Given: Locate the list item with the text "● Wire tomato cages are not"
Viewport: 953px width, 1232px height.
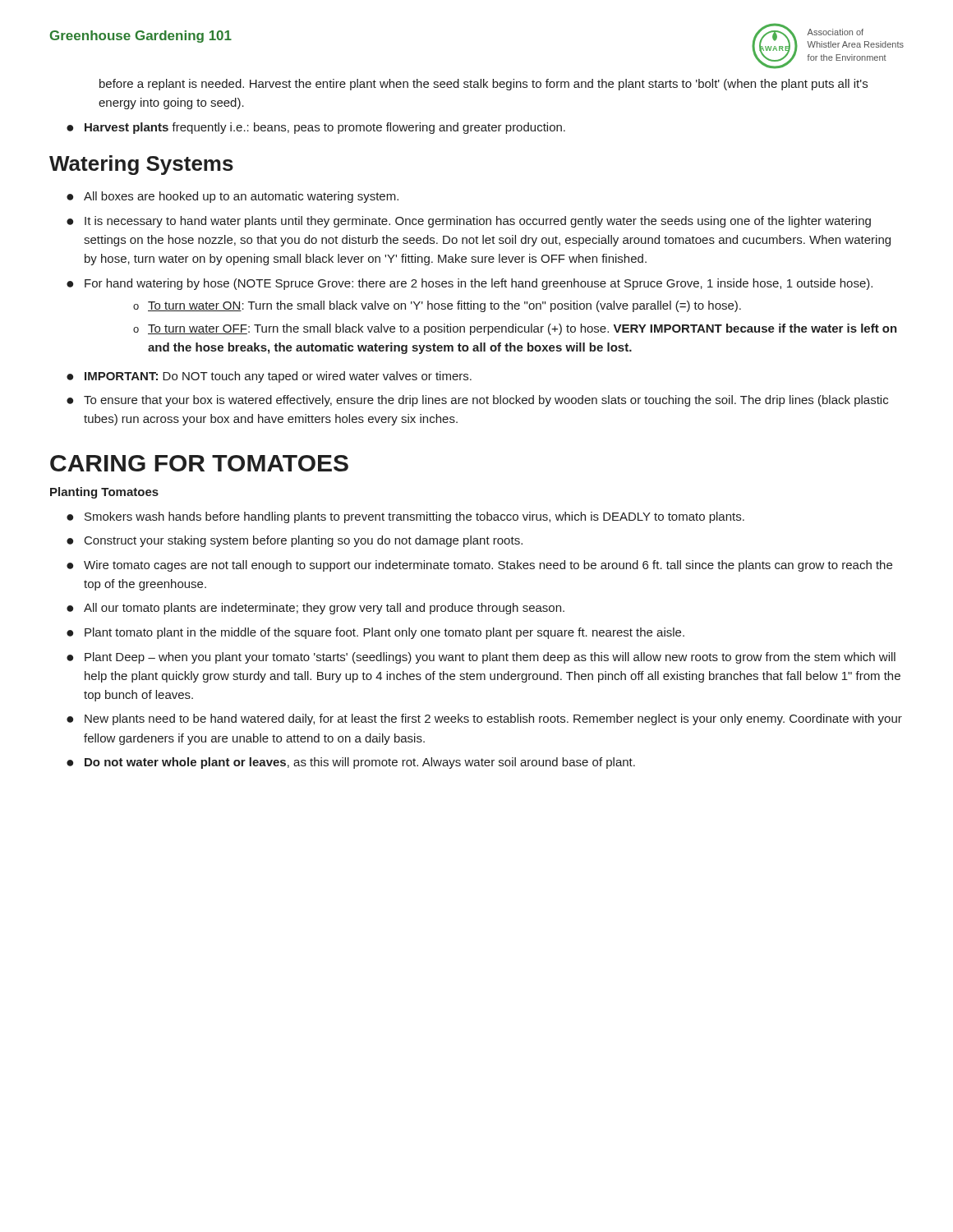Looking at the screenshot, I should [476, 574].
